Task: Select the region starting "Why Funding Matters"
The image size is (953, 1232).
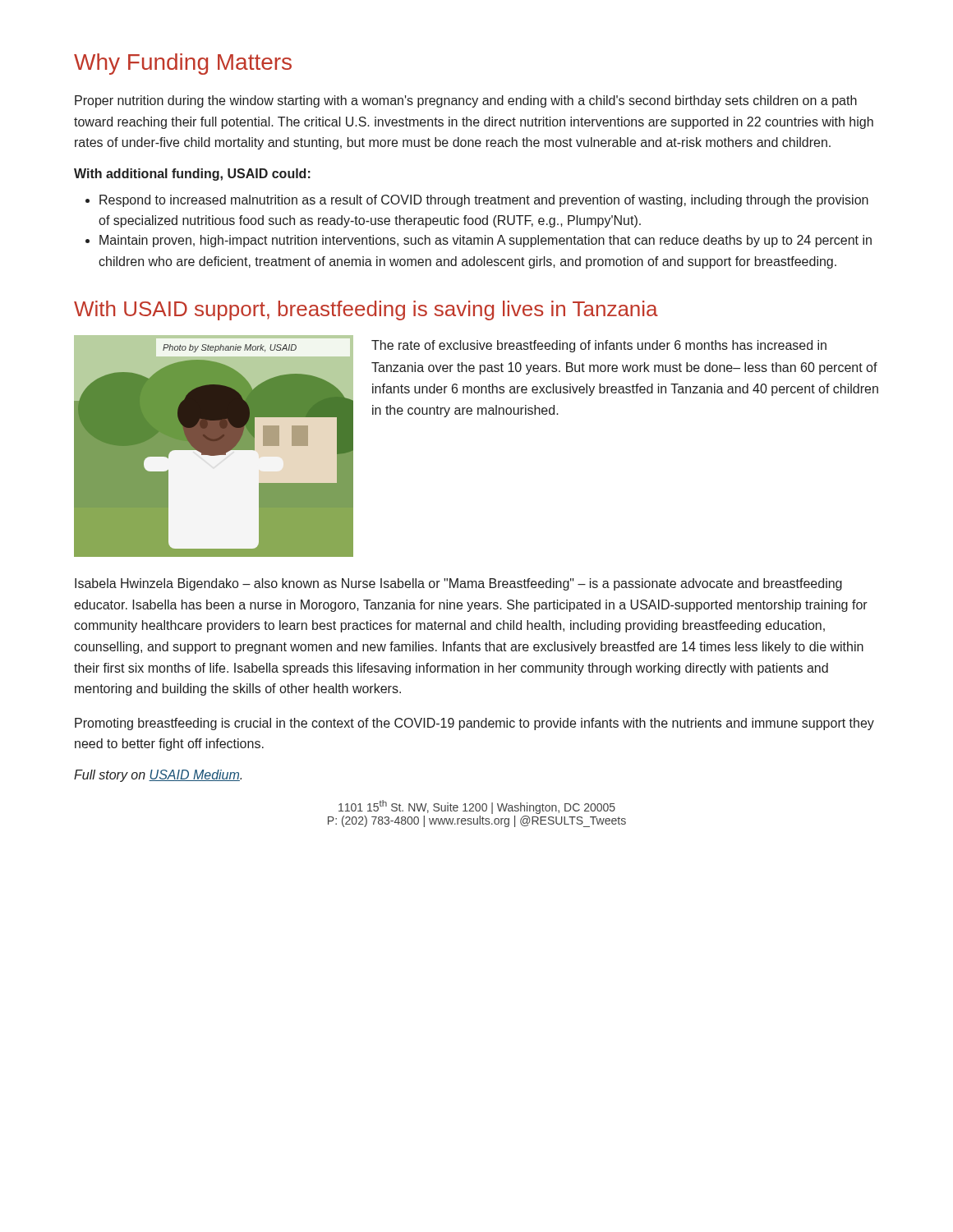Action: coord(183,64)
